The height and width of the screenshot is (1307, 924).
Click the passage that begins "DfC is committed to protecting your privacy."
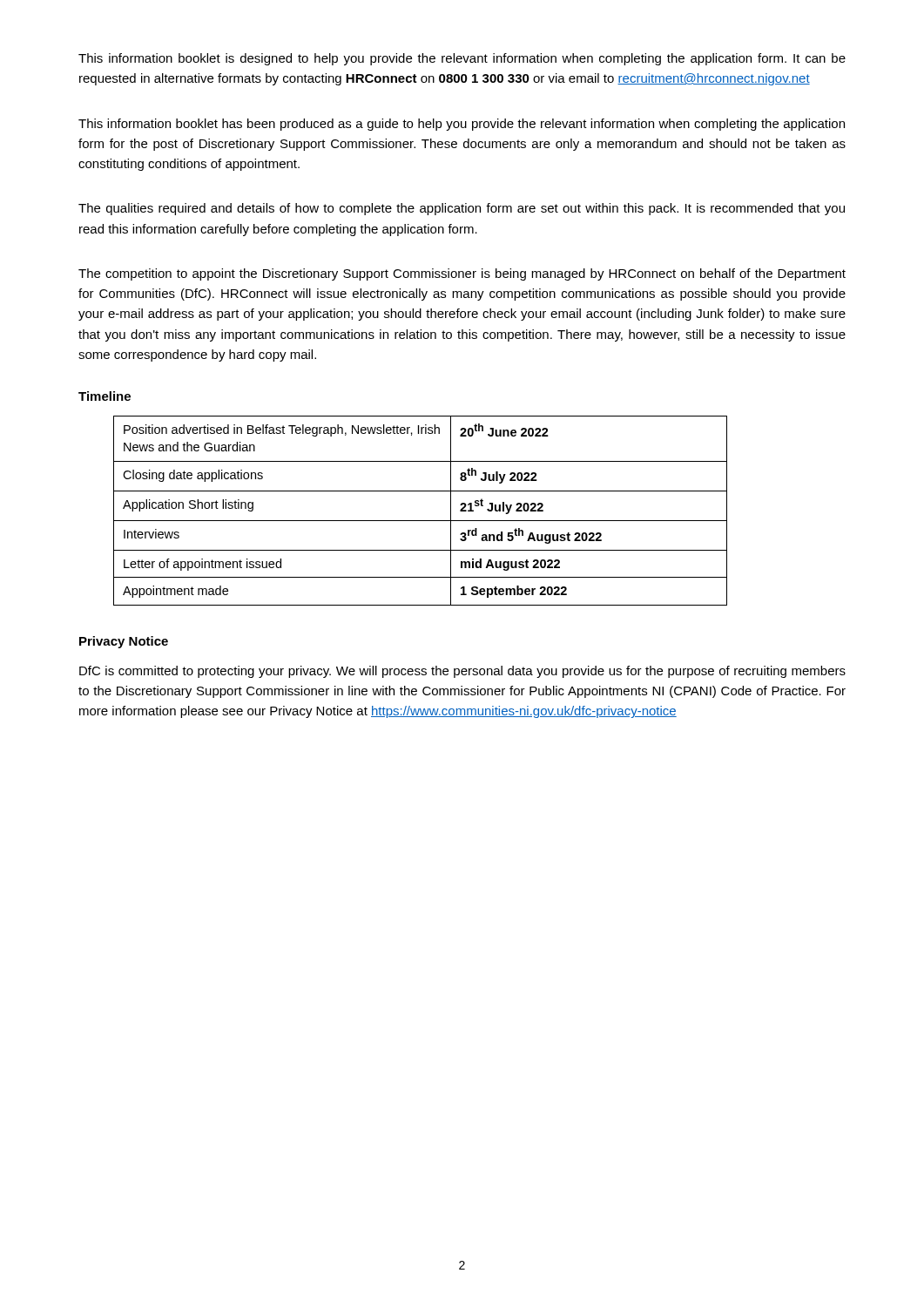point(462,690)
